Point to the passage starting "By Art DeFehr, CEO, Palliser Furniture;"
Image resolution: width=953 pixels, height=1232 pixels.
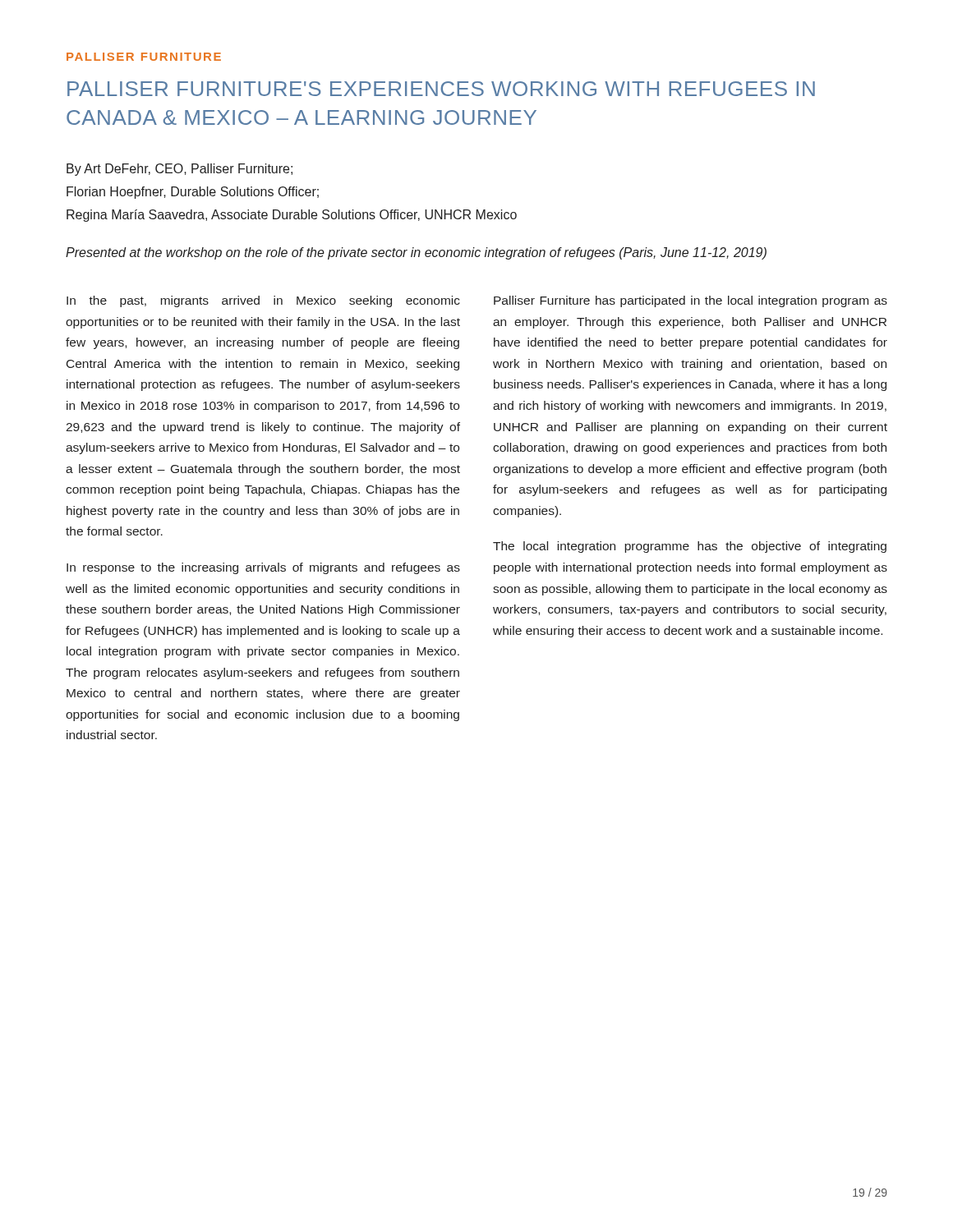tap(180, 169)
